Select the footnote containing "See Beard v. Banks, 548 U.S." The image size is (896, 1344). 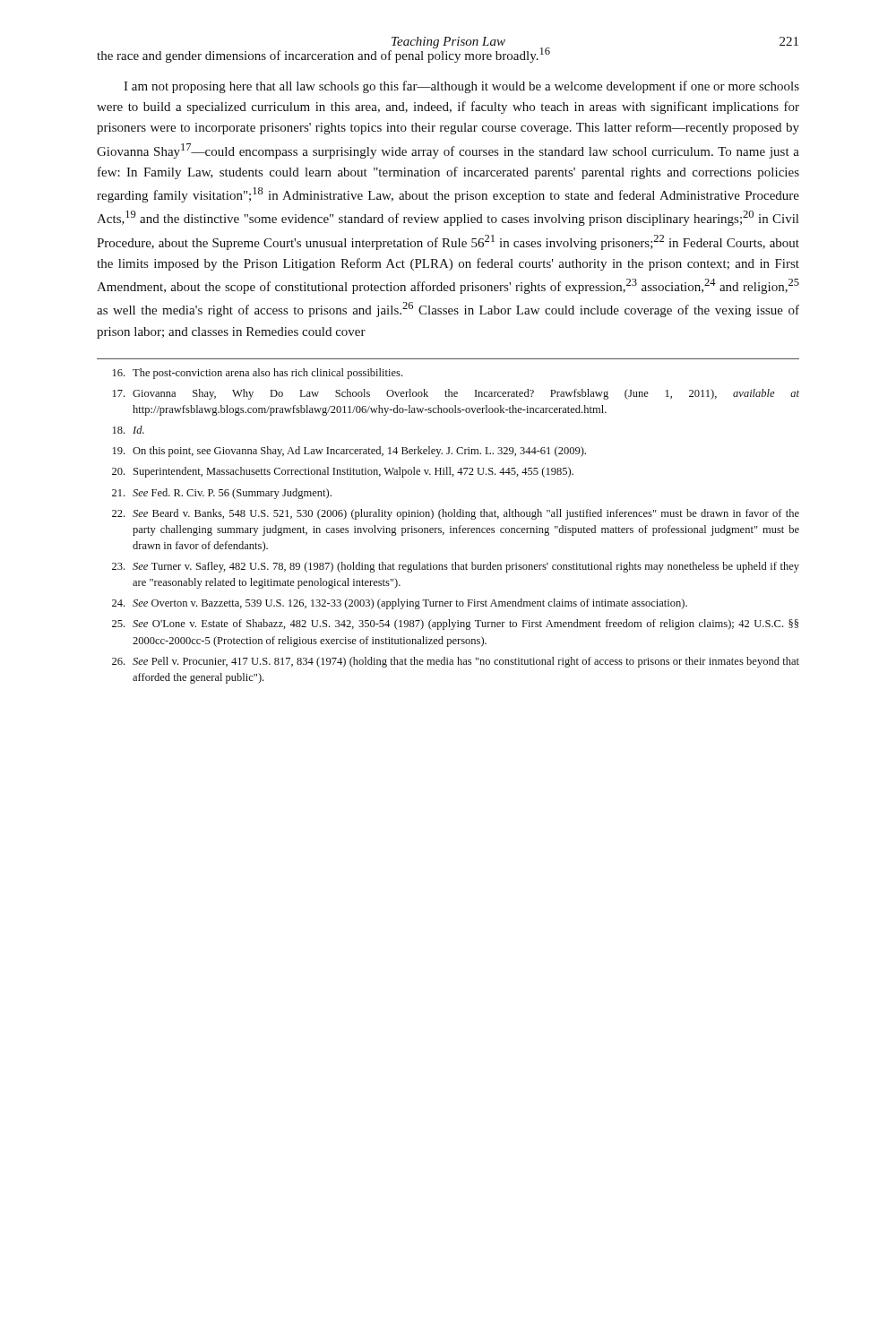(448, 529)
